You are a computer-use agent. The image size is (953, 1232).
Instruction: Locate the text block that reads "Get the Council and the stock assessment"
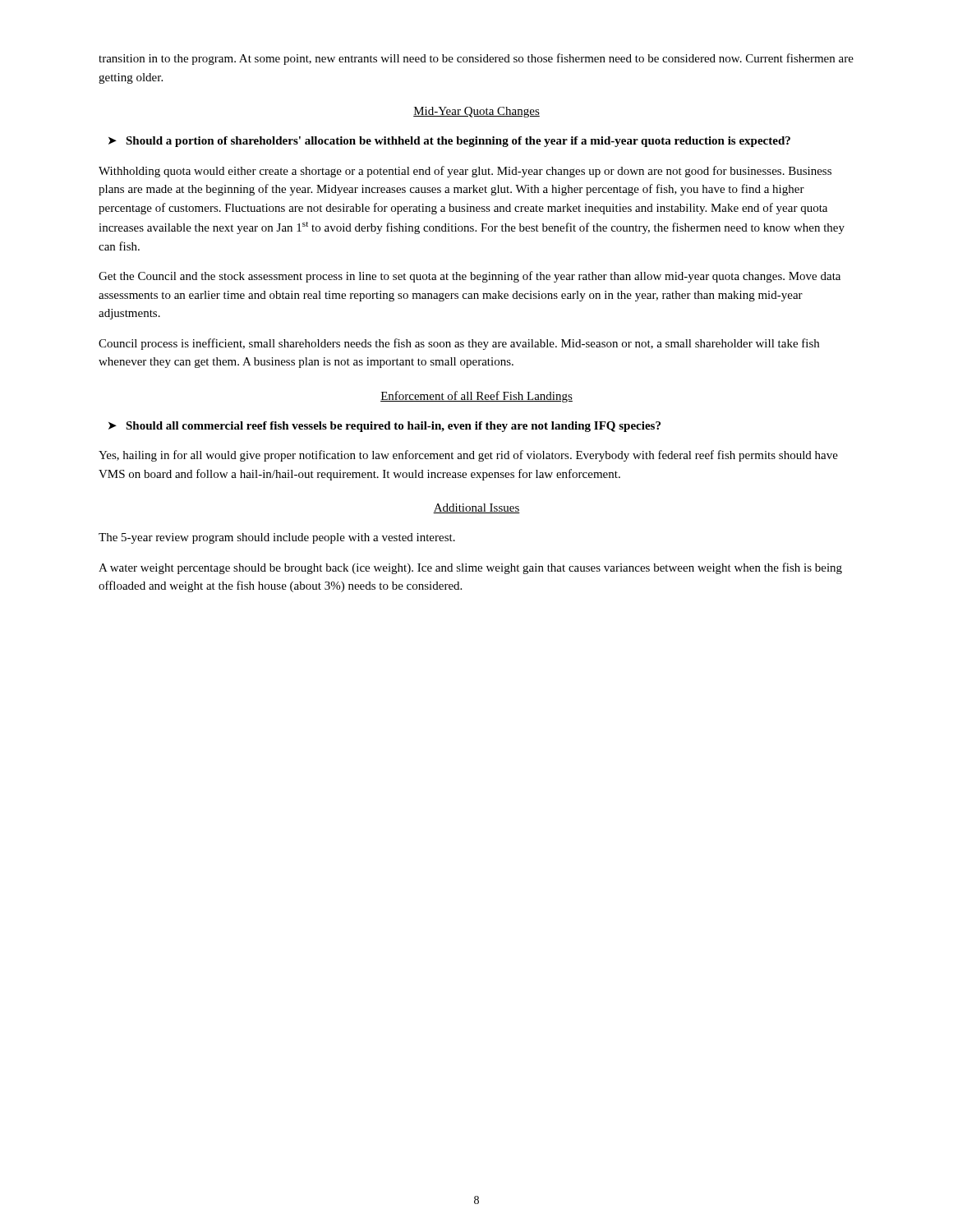click(470, 294)
